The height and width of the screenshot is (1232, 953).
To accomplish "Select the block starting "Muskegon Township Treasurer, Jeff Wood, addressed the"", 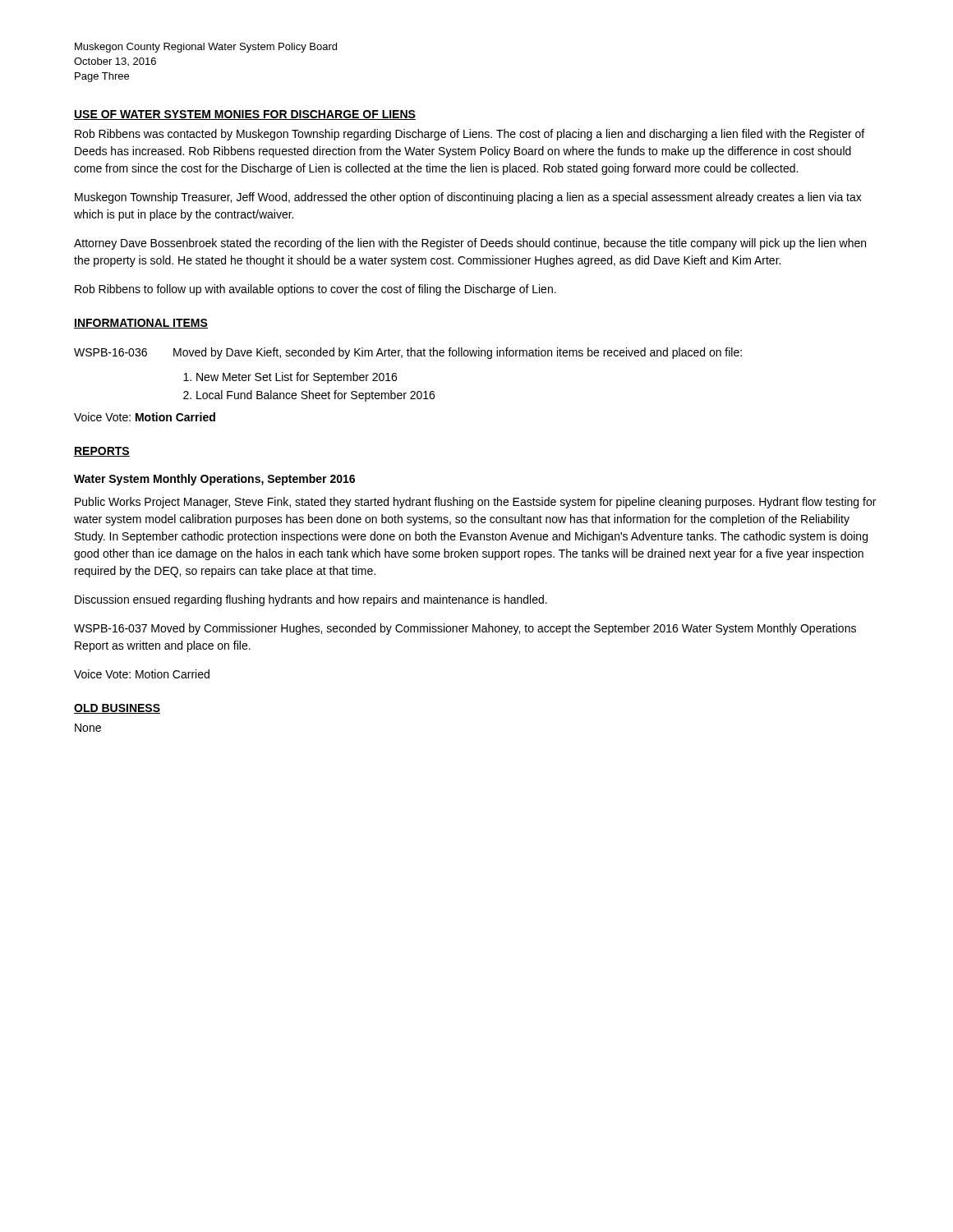I will coord(468,205).
